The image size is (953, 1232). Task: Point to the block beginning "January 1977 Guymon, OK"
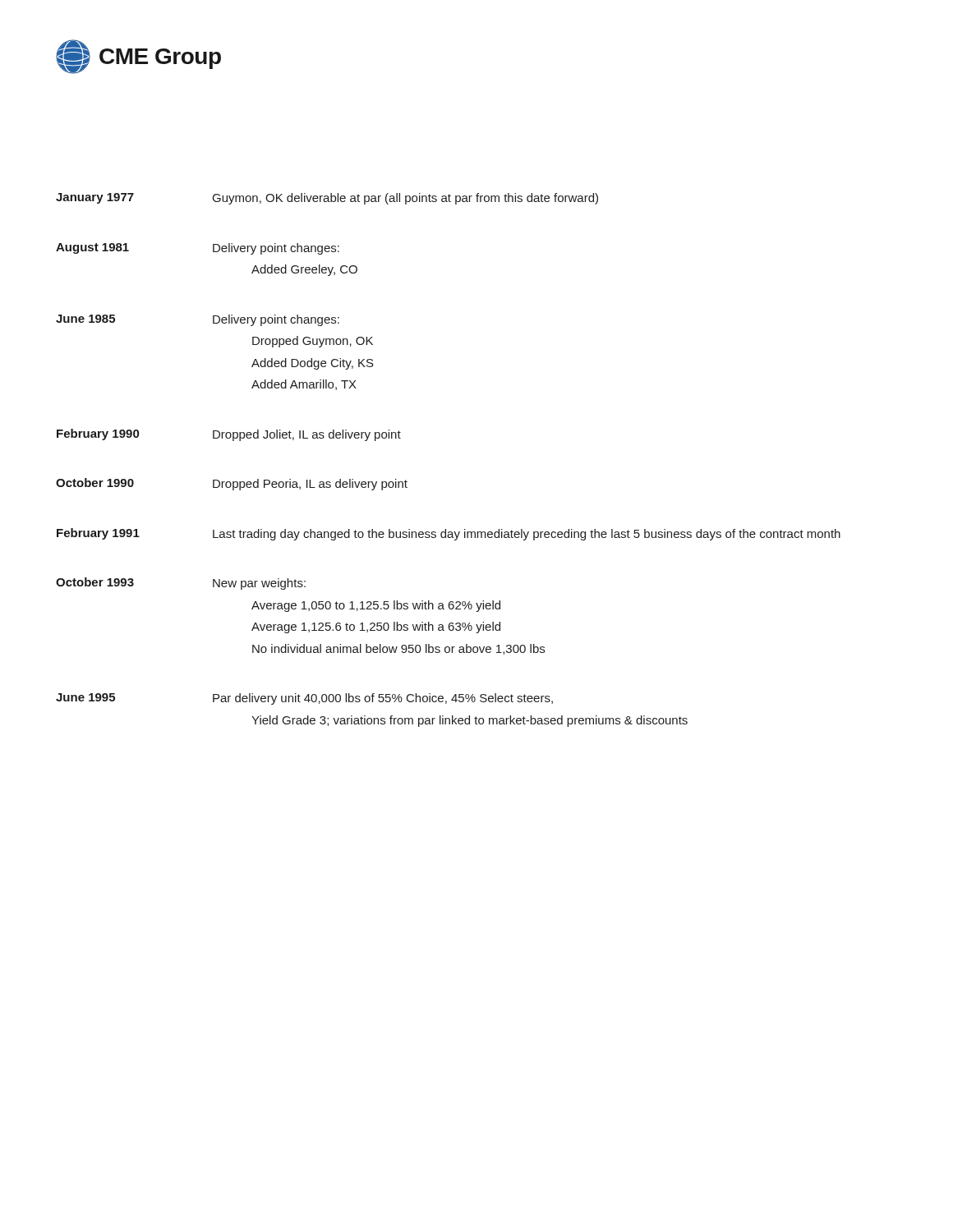click(x=476, y=198)
